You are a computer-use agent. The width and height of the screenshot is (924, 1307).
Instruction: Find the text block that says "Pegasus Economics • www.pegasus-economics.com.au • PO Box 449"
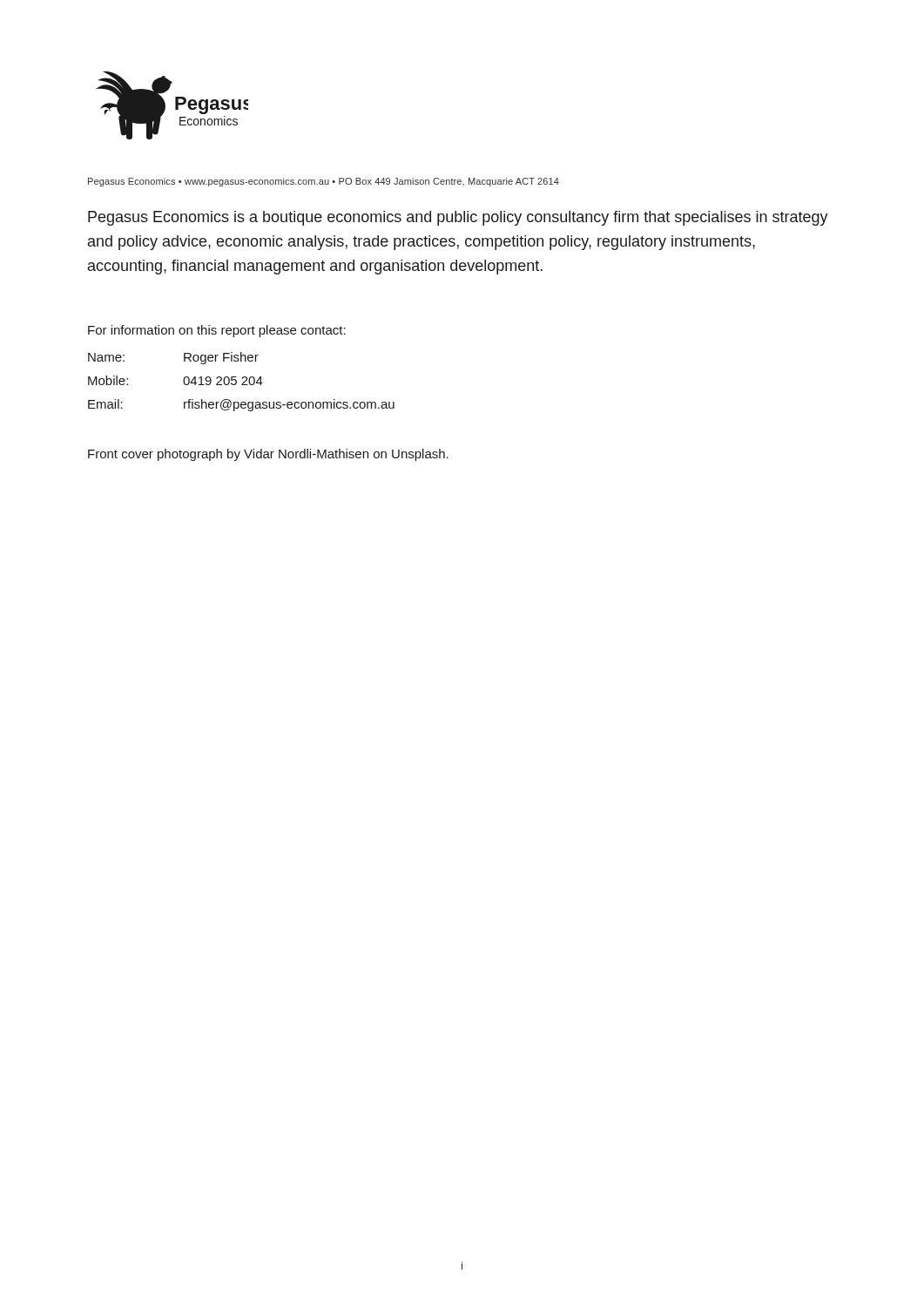[323, 181]
